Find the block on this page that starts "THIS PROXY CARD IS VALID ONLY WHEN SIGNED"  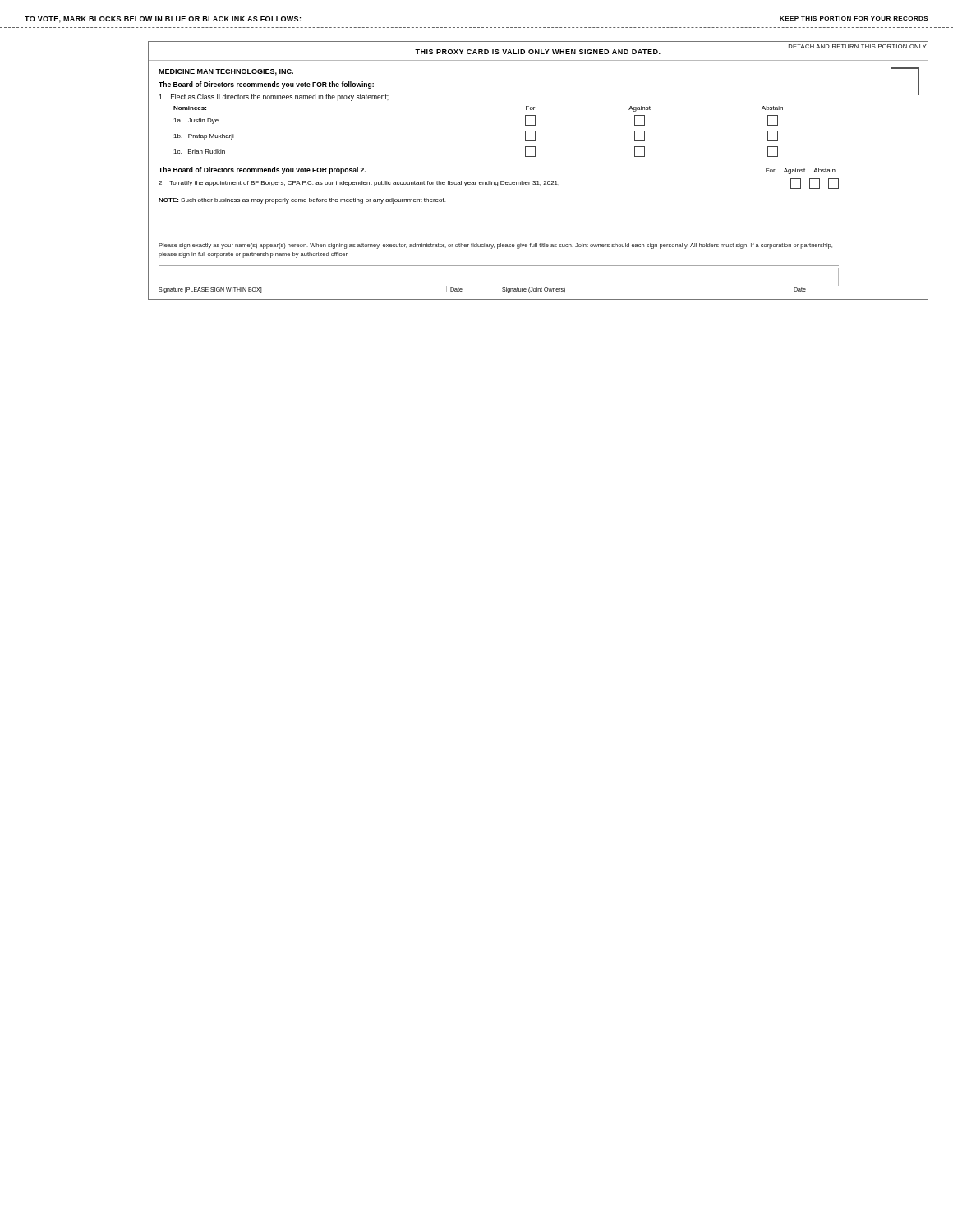coord(538,52)
